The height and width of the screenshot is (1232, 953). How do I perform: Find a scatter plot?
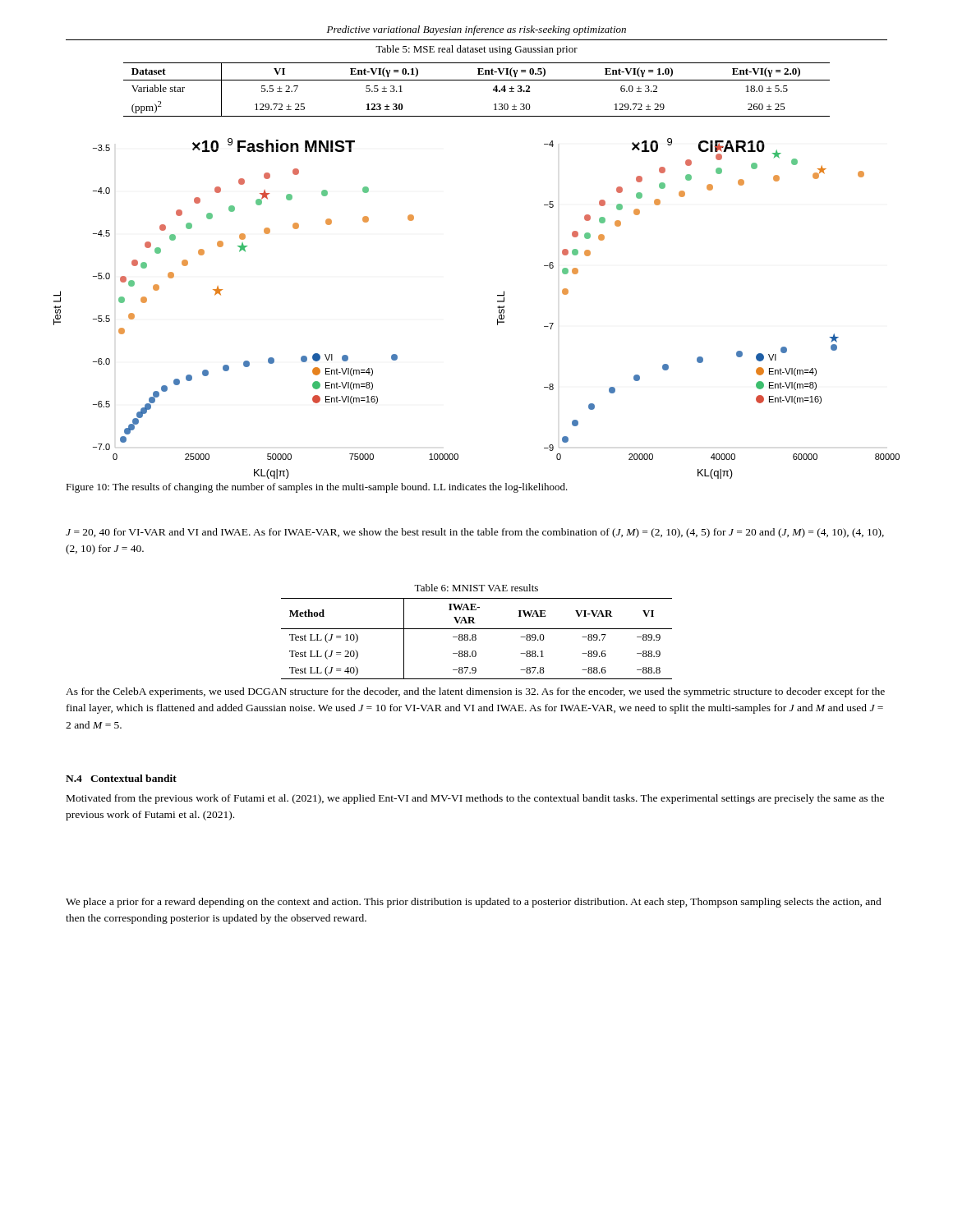(476, 304)
